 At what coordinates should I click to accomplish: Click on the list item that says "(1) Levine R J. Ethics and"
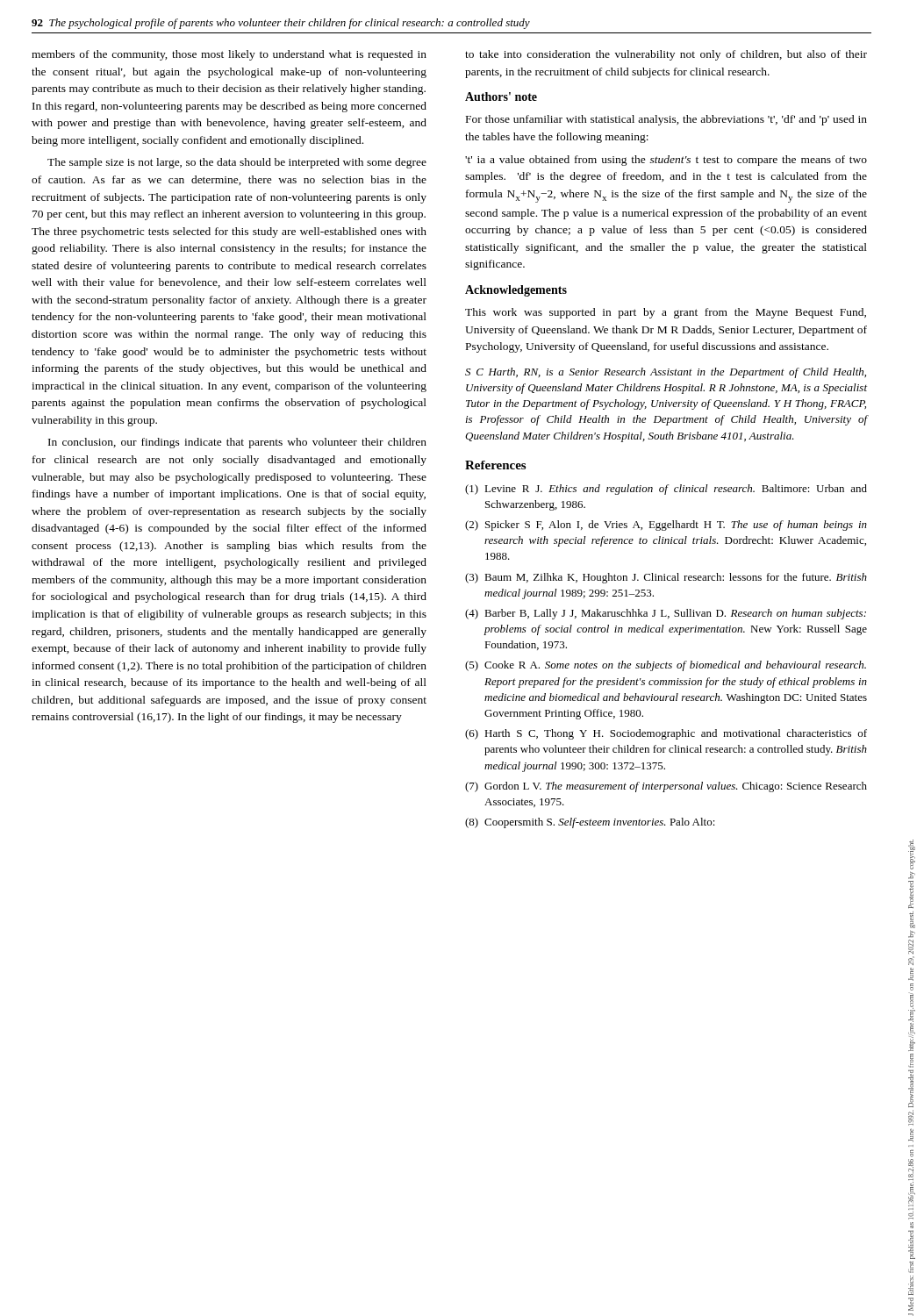click(x=666, y=496)
